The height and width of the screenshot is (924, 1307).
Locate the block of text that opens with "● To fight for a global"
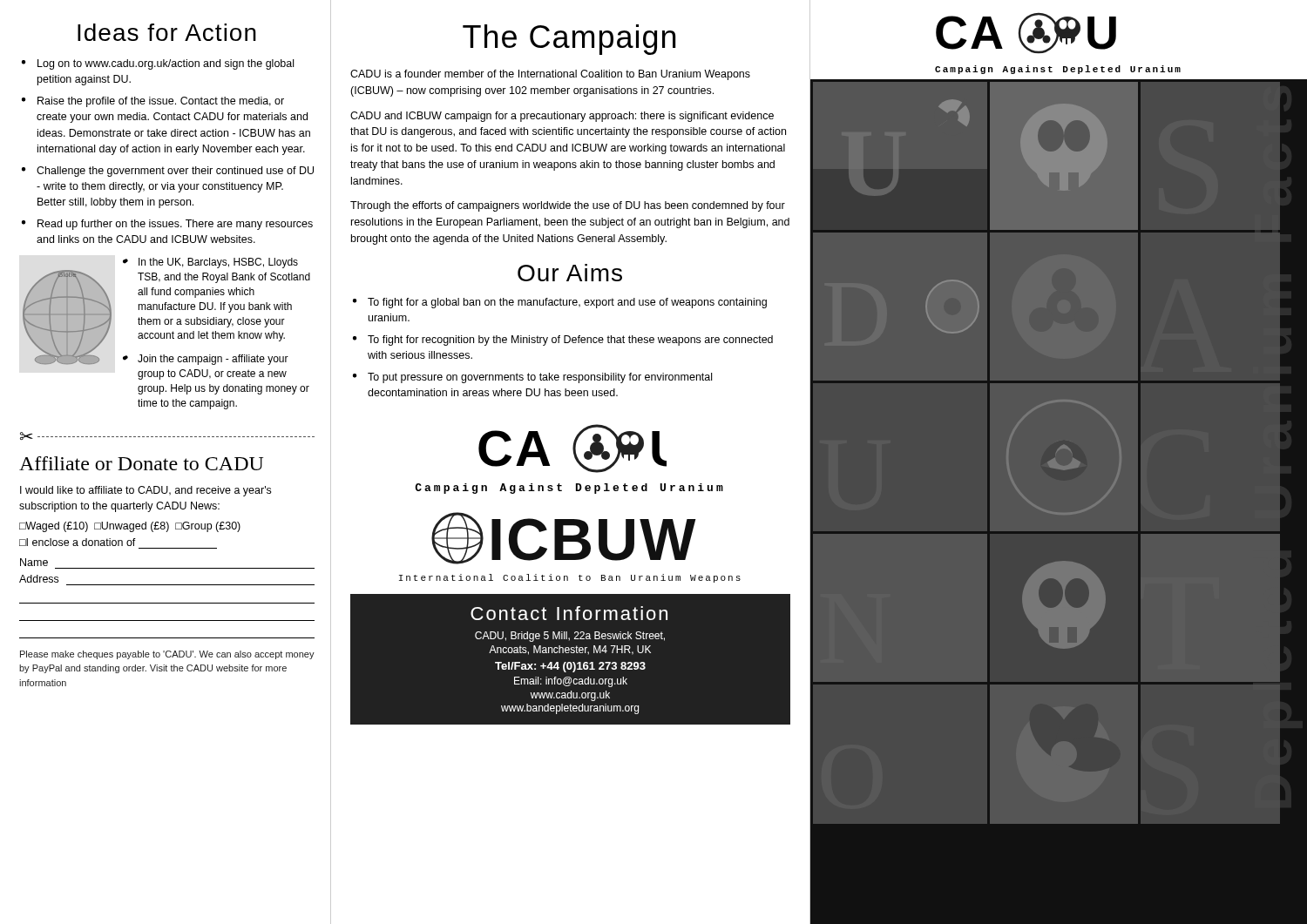[566, 309]
